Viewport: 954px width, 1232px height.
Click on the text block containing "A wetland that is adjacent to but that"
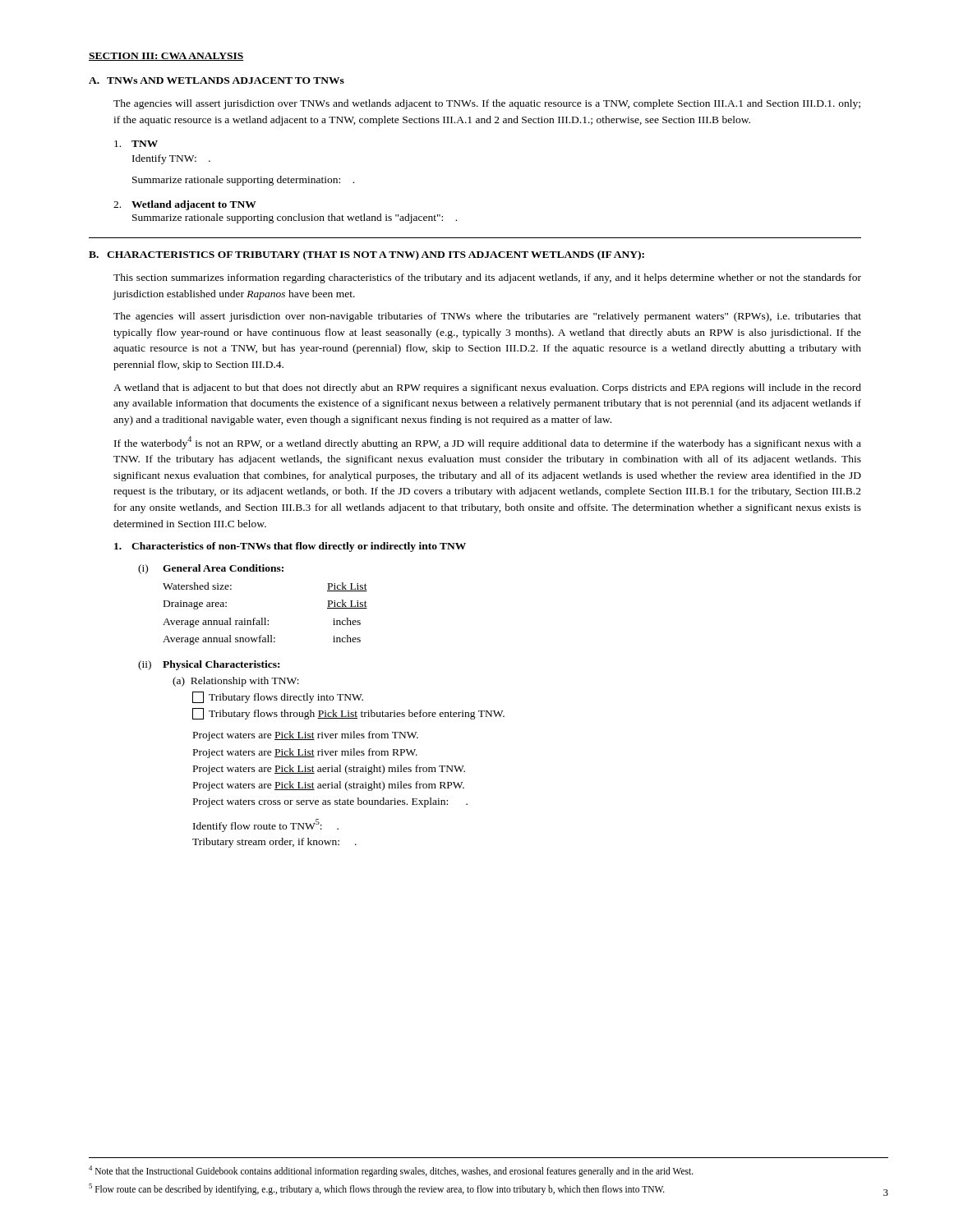point(487,403)
